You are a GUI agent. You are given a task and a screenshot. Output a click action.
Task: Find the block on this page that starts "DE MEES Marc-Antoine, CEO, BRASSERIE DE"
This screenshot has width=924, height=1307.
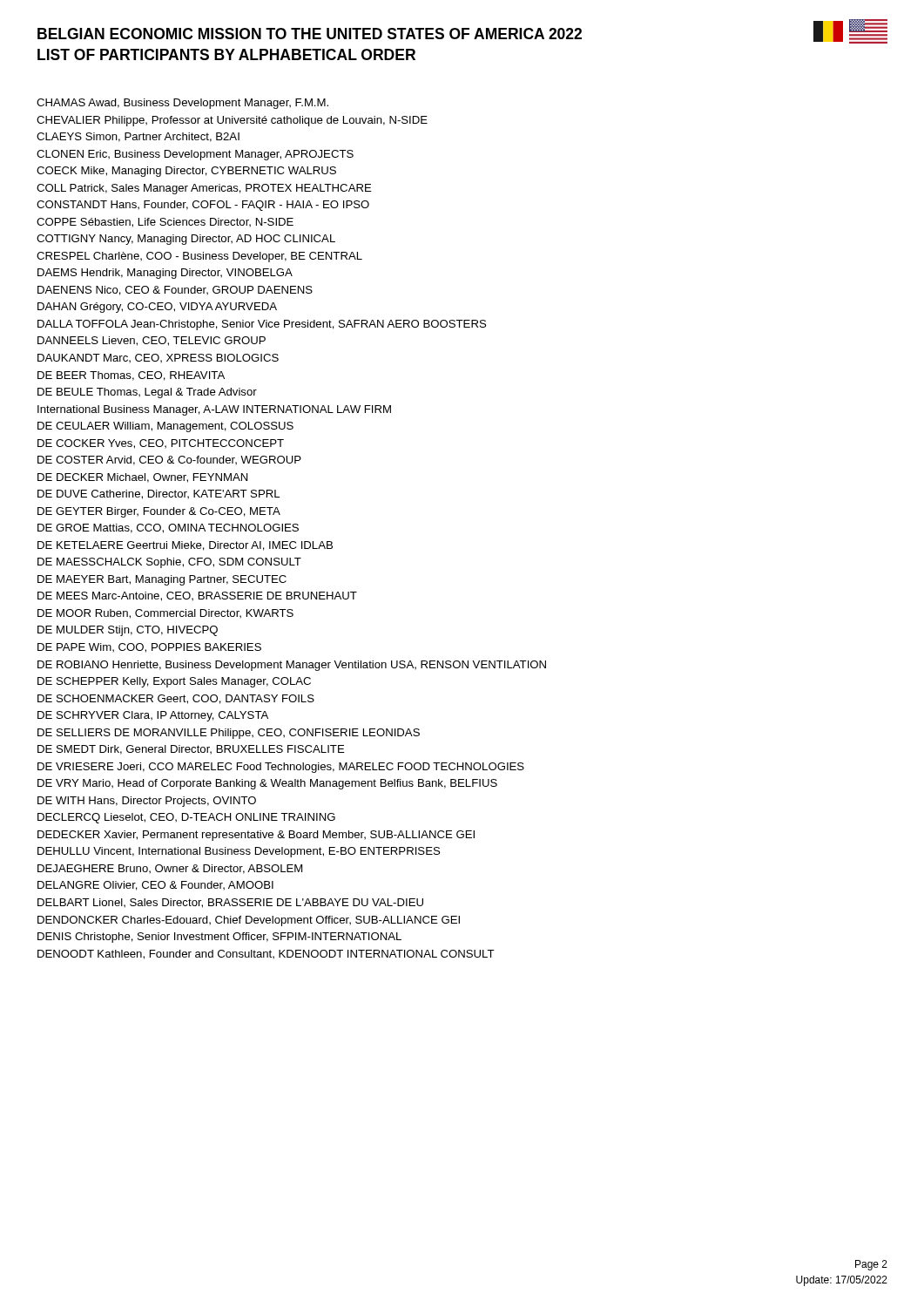[x=197, y=596]
